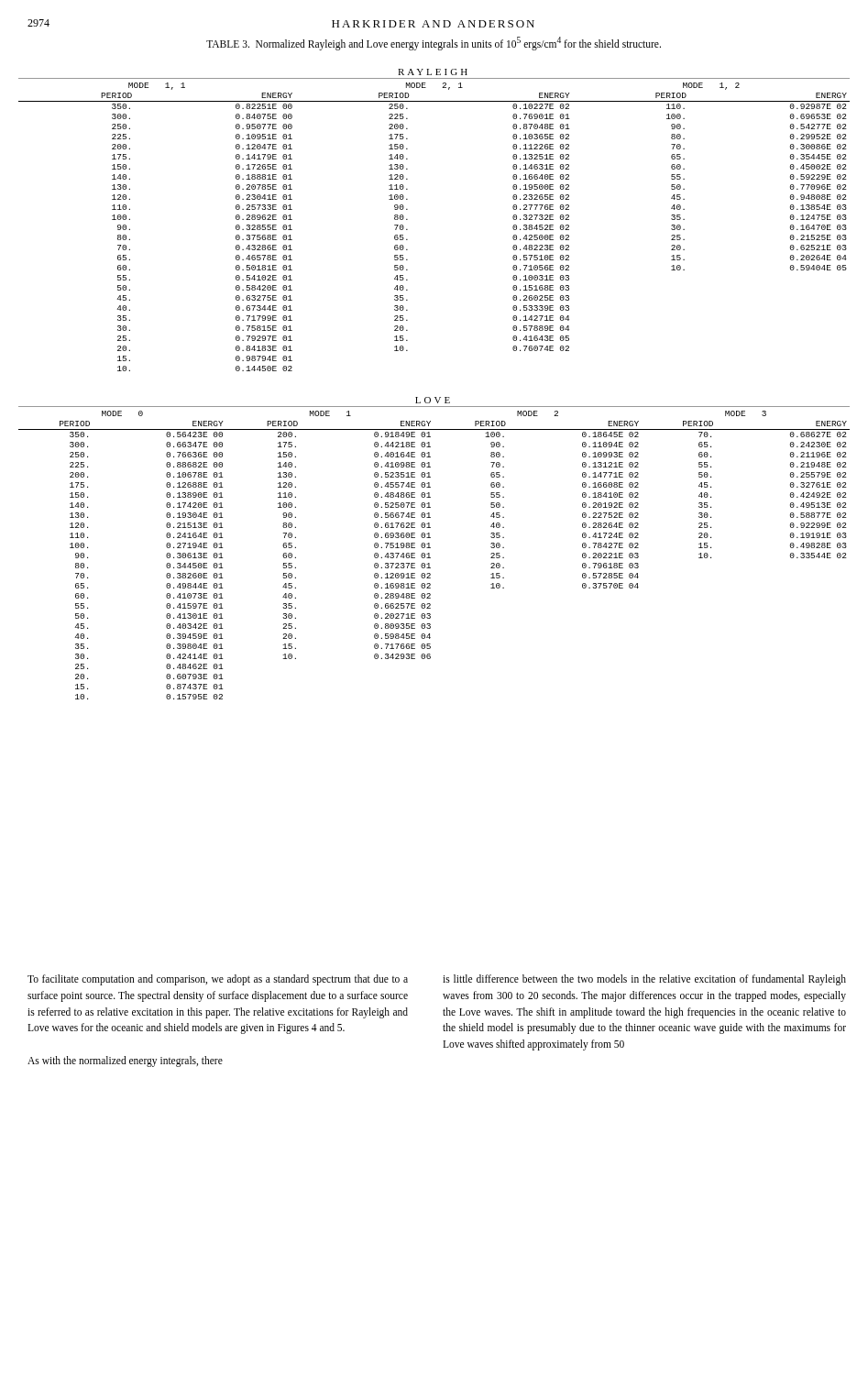
Task: Locate the table with the text "0.16981E 02"
Action: [x=434, y=548]
